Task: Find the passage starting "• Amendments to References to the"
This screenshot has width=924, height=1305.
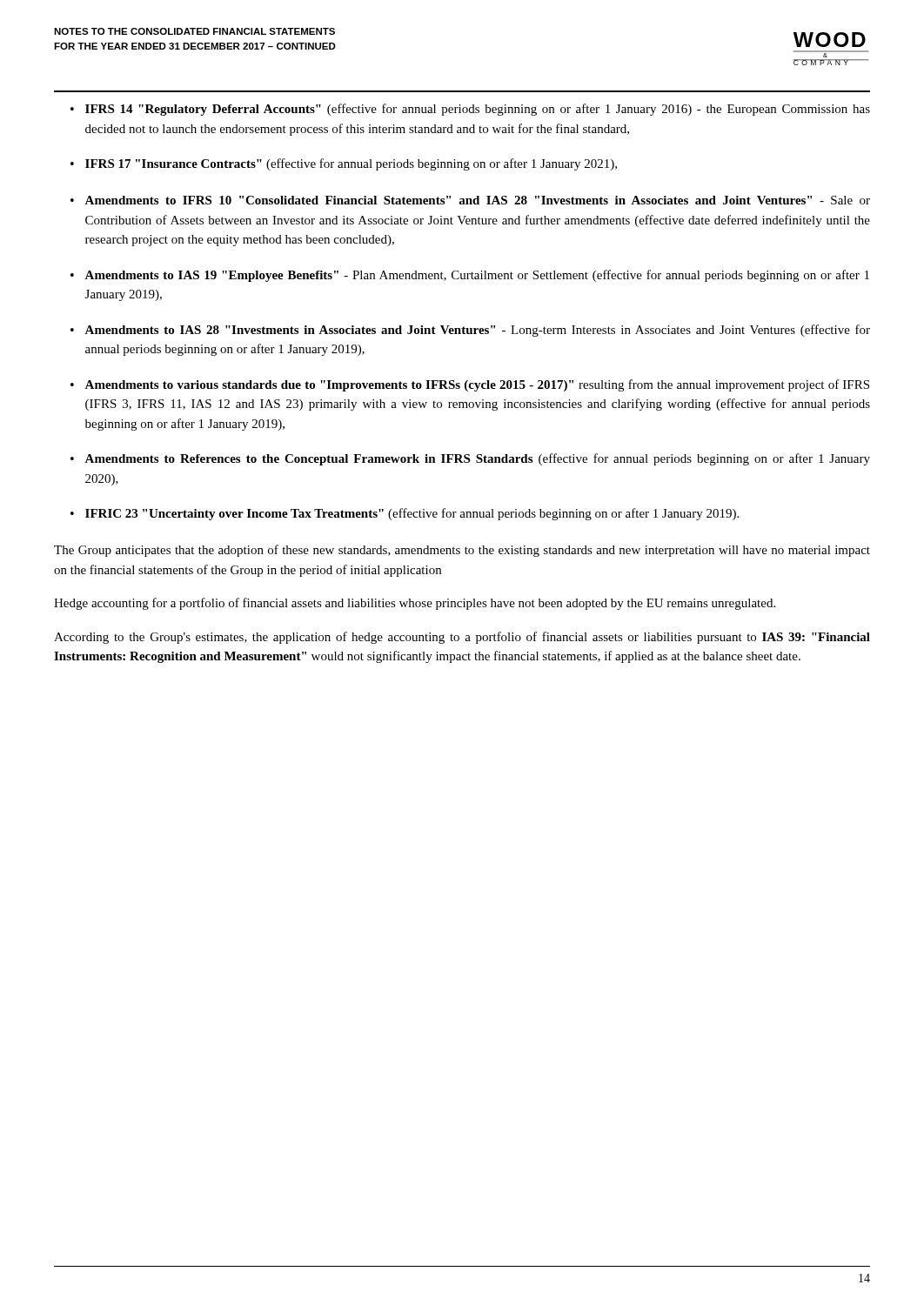Action: 470,468
